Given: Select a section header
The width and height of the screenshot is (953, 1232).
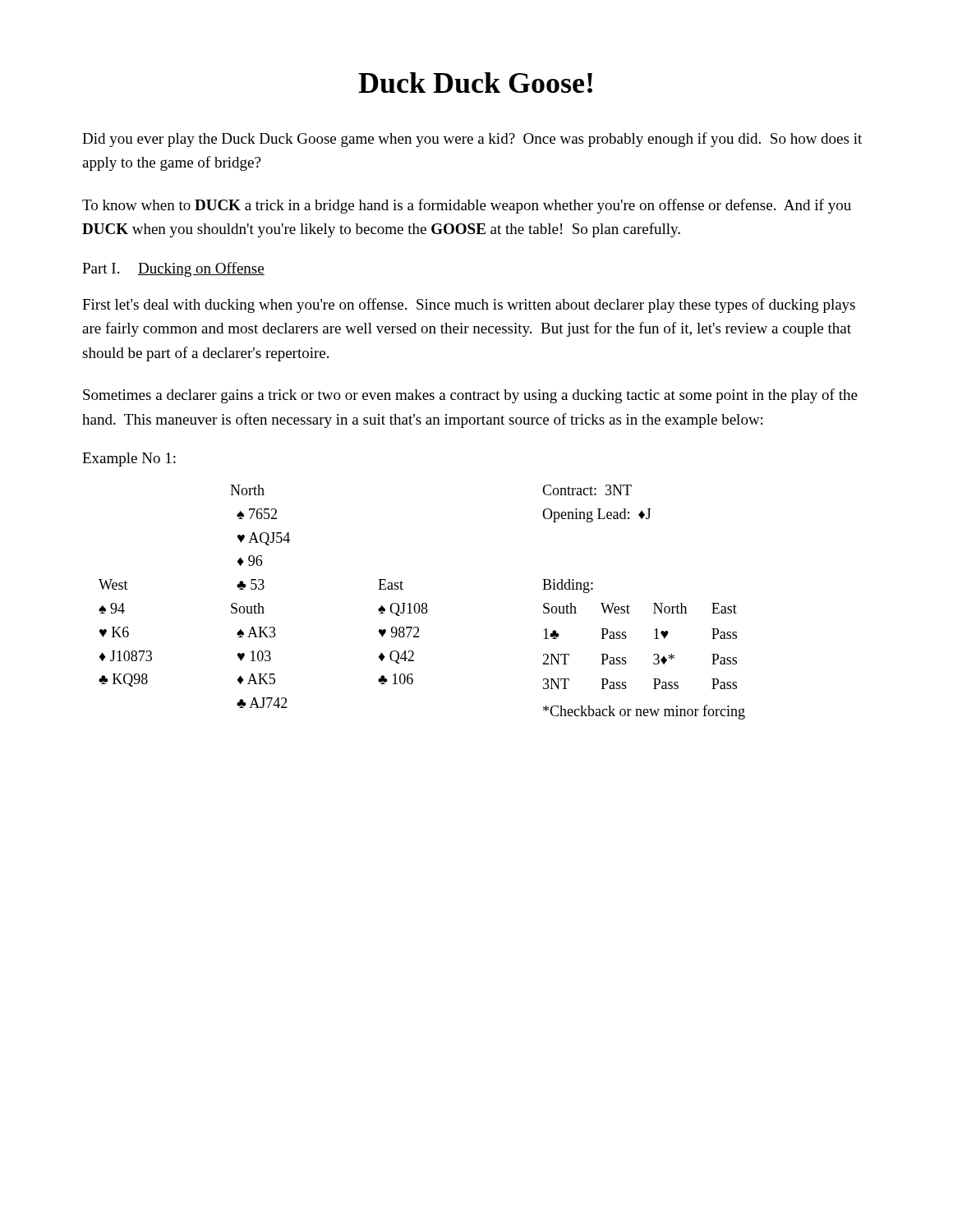Looking at the screenshot, I should (173, 268).
